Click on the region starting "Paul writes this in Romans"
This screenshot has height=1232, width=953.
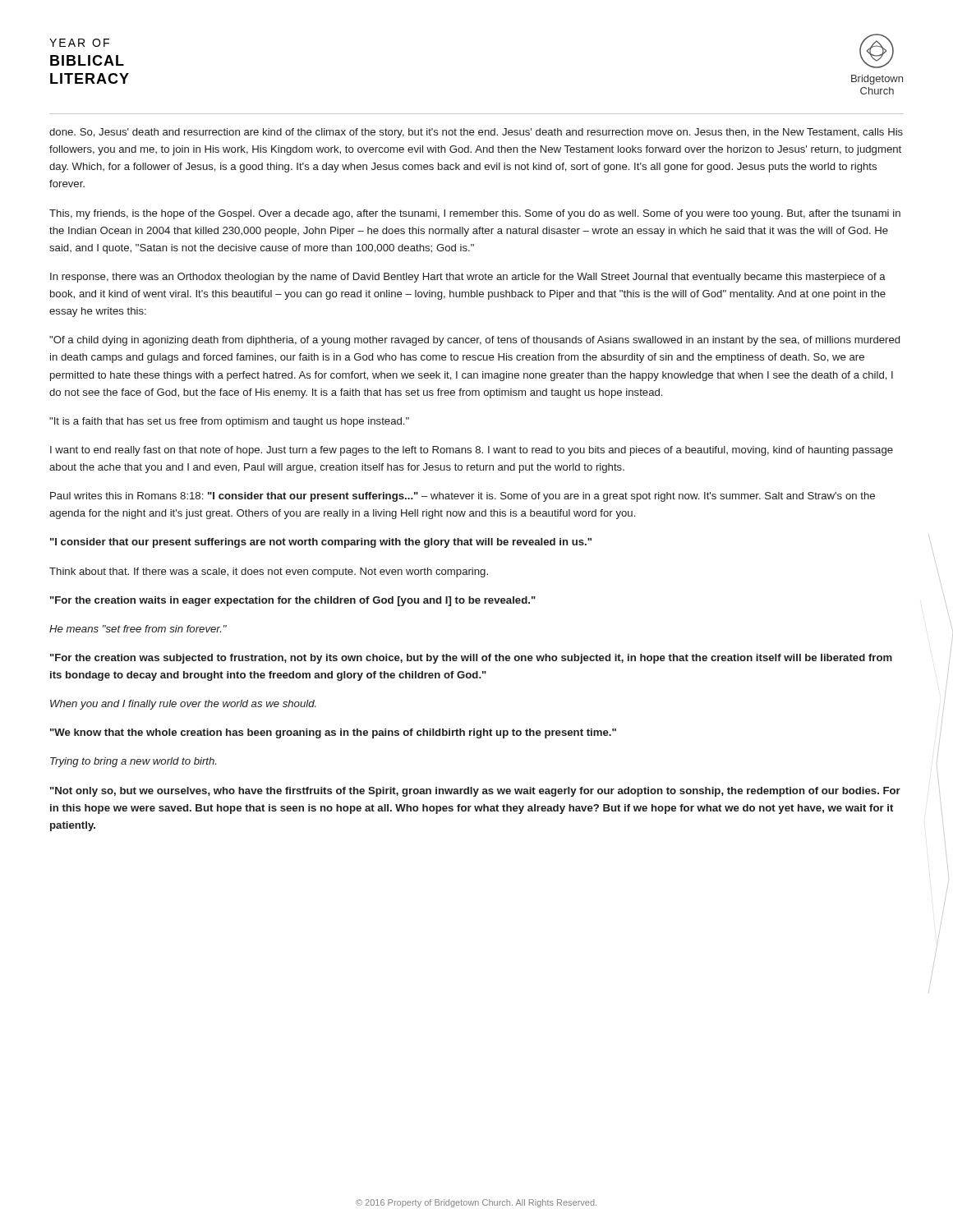(476, 505)
